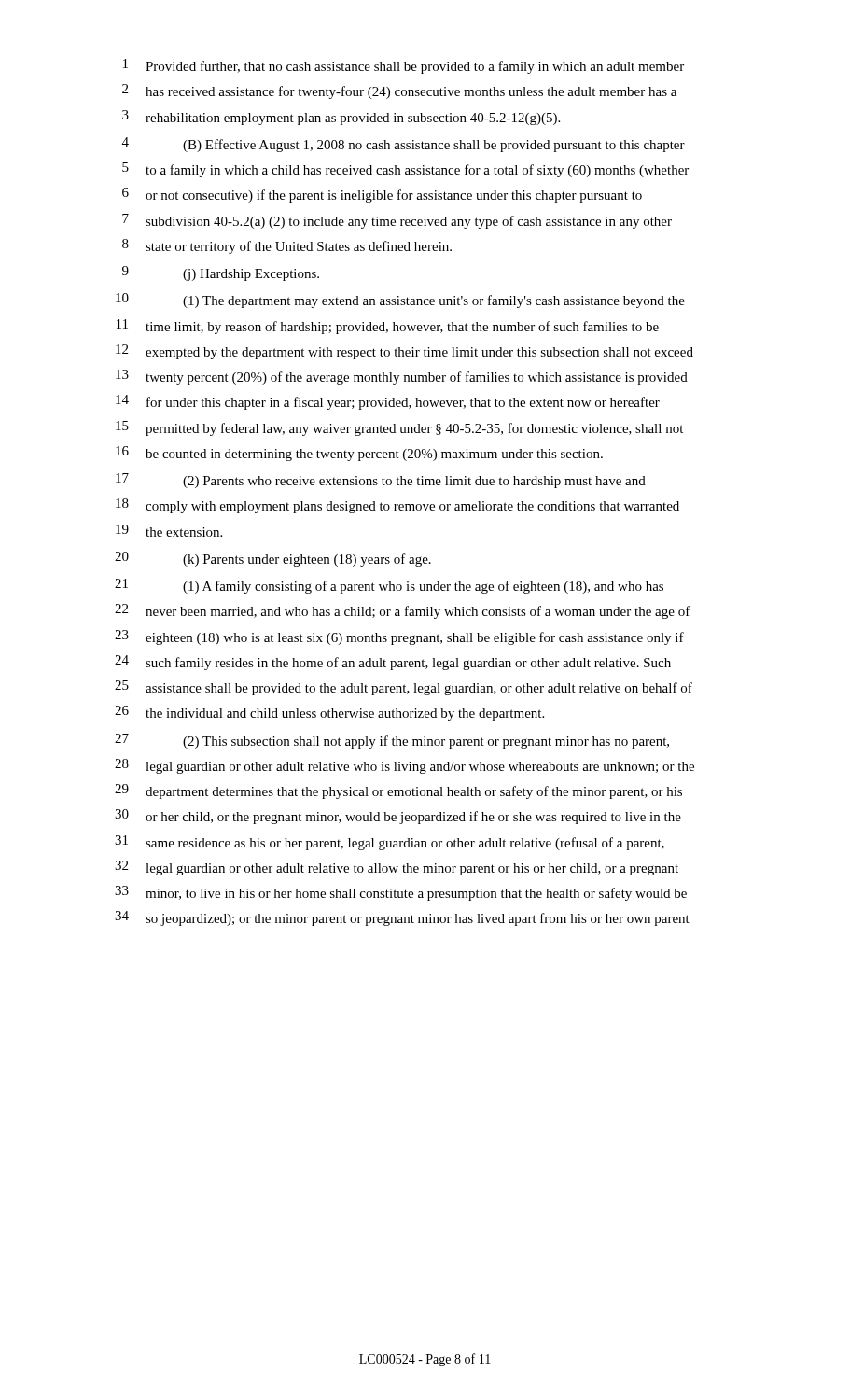
Task: Click on the element starting "28 legal guardian or other adult"
Action: pyautogui.click(x=425, y=767)
